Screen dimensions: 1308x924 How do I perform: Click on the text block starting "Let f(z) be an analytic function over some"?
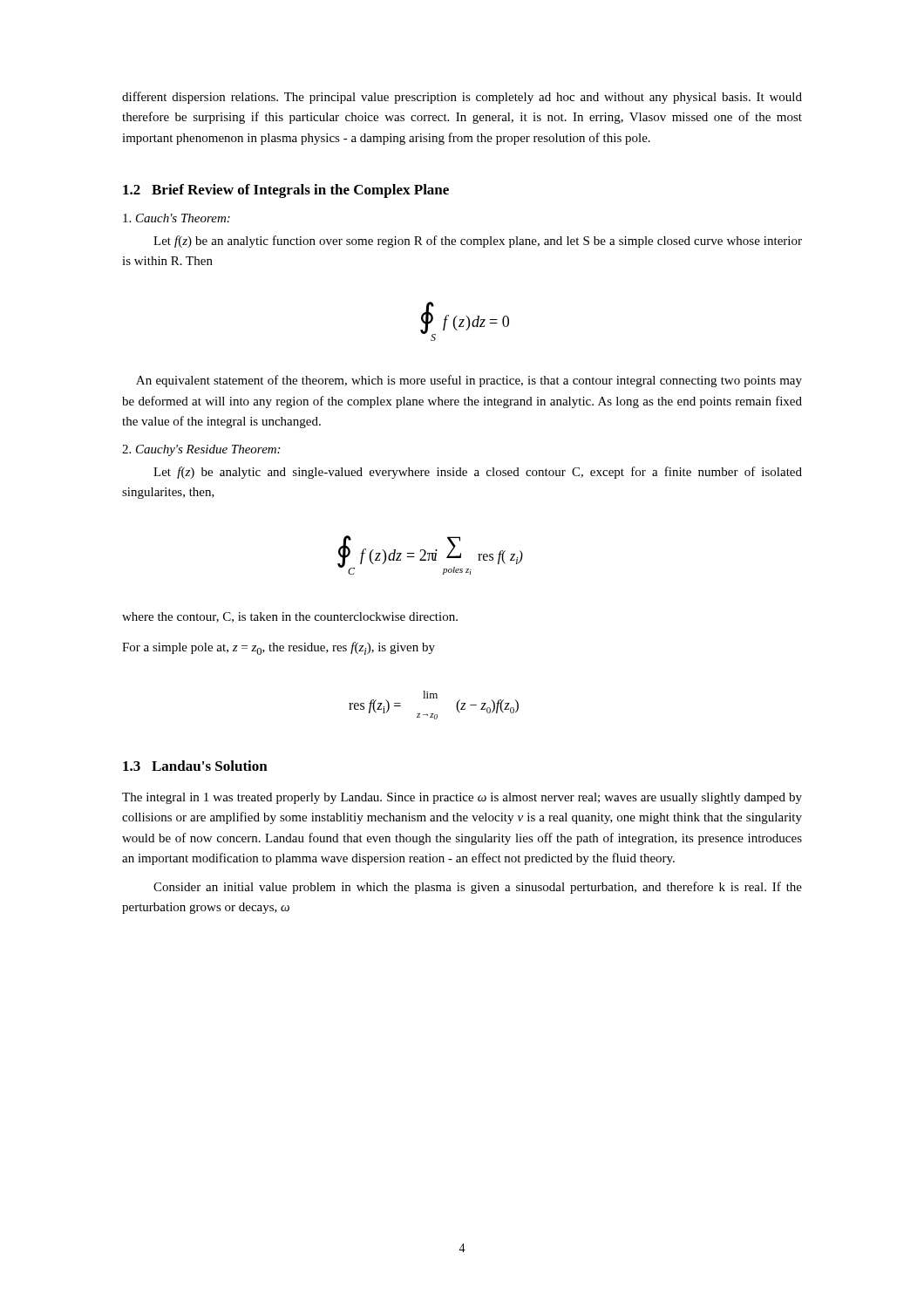462,251
